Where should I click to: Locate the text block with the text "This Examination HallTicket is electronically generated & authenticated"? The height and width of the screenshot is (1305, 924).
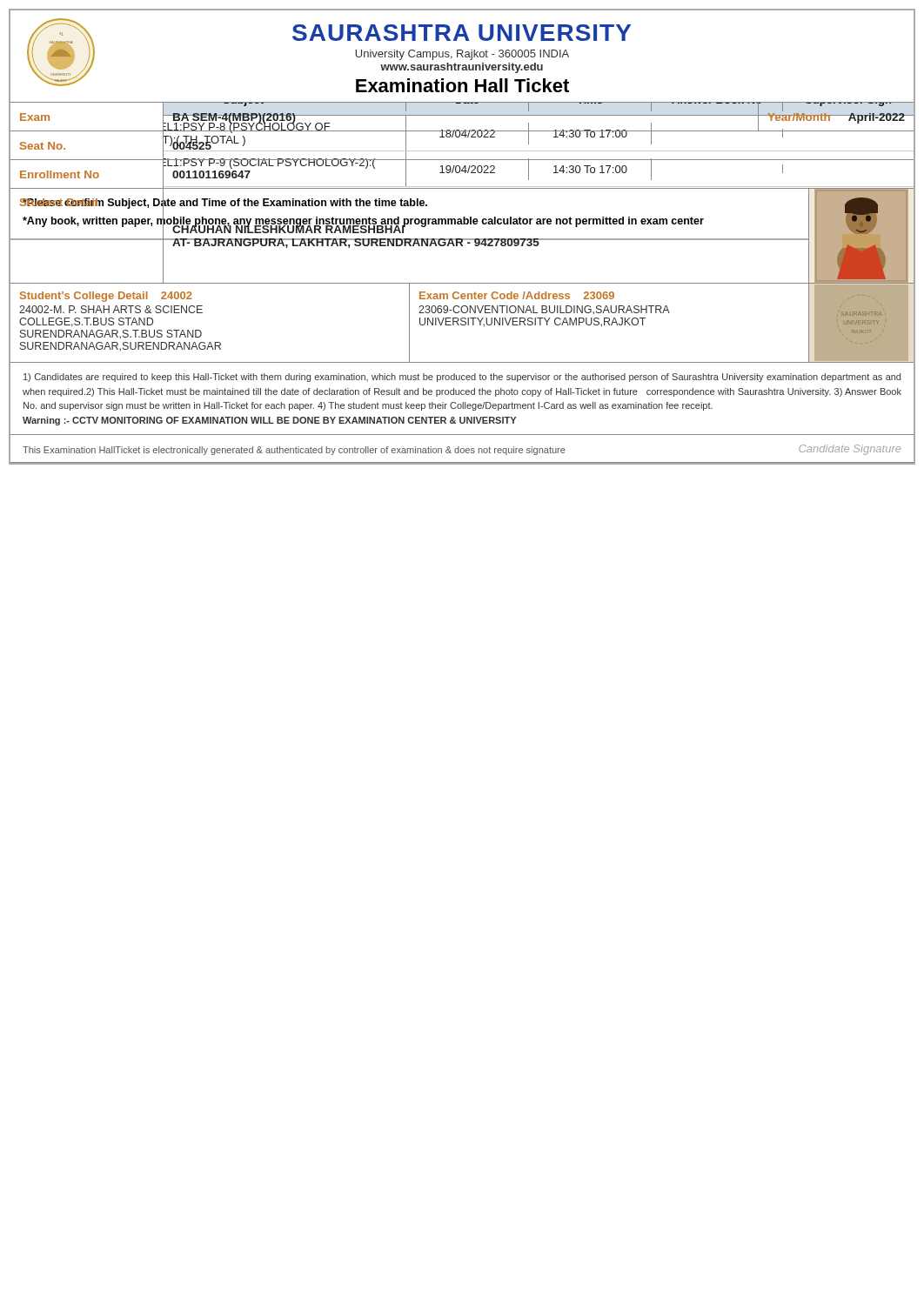[x=462, y=449]
